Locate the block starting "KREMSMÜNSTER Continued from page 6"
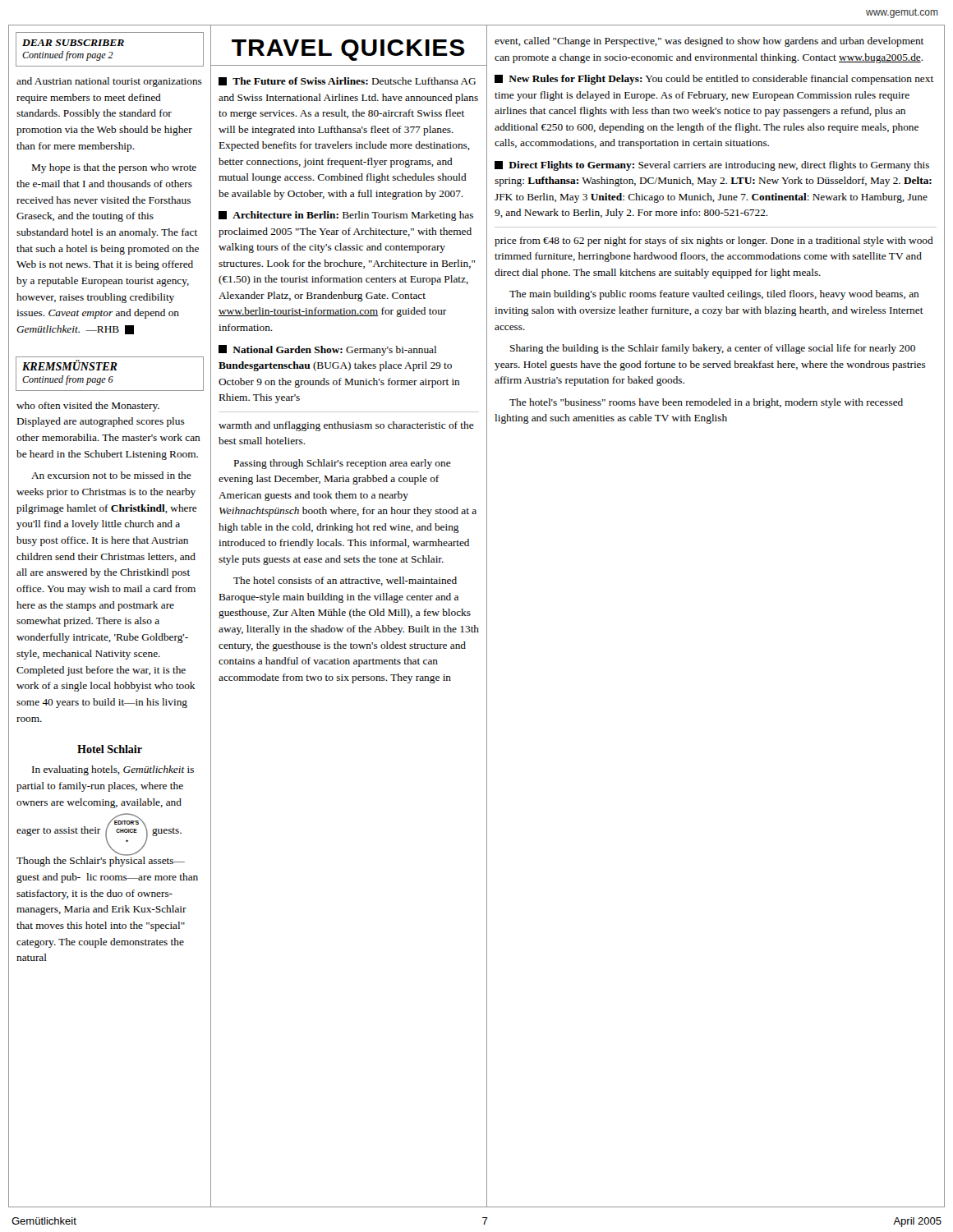Screen dimensions: 1232x953 pos(110,373)
